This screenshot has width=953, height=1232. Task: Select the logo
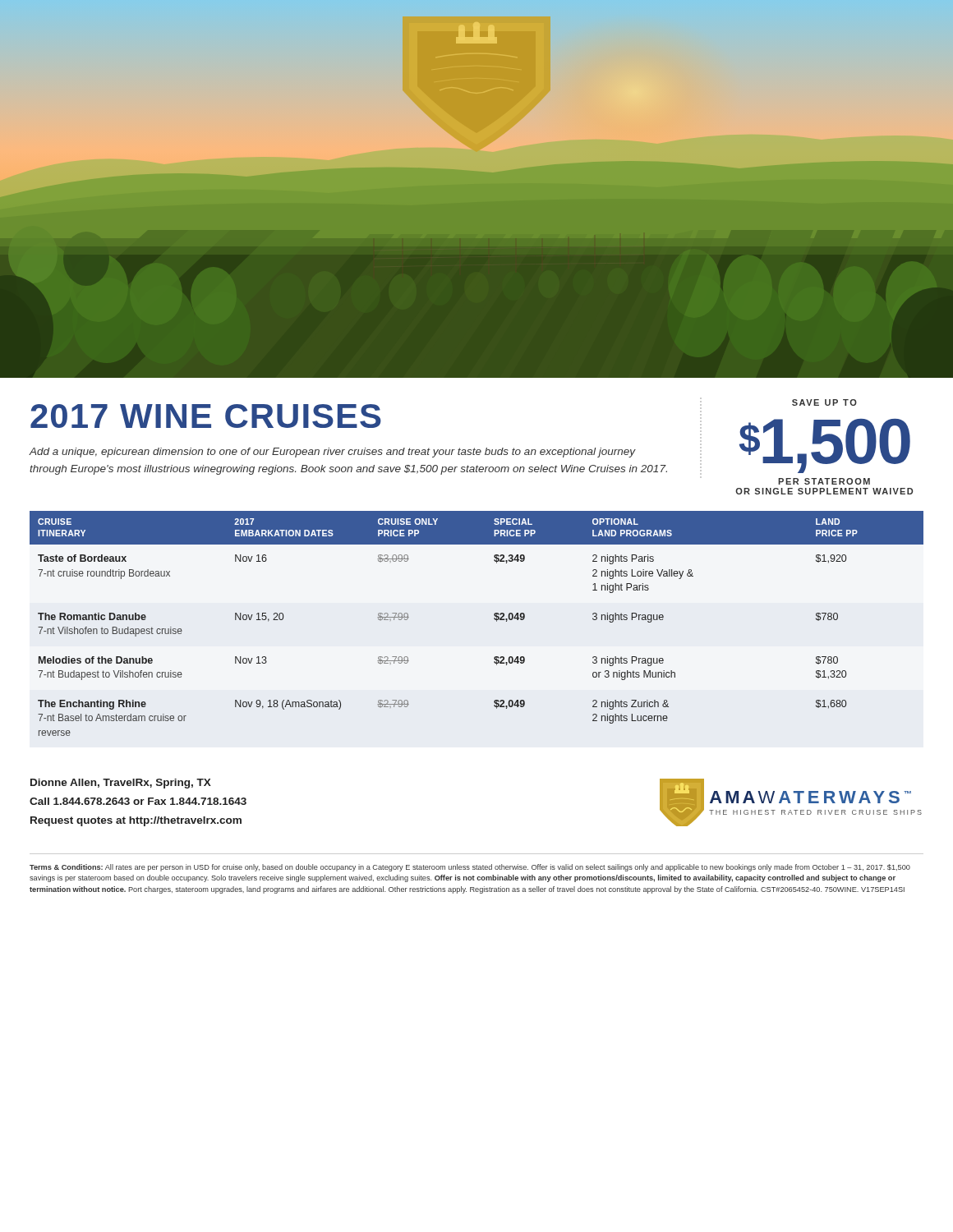tap(792, 802)
